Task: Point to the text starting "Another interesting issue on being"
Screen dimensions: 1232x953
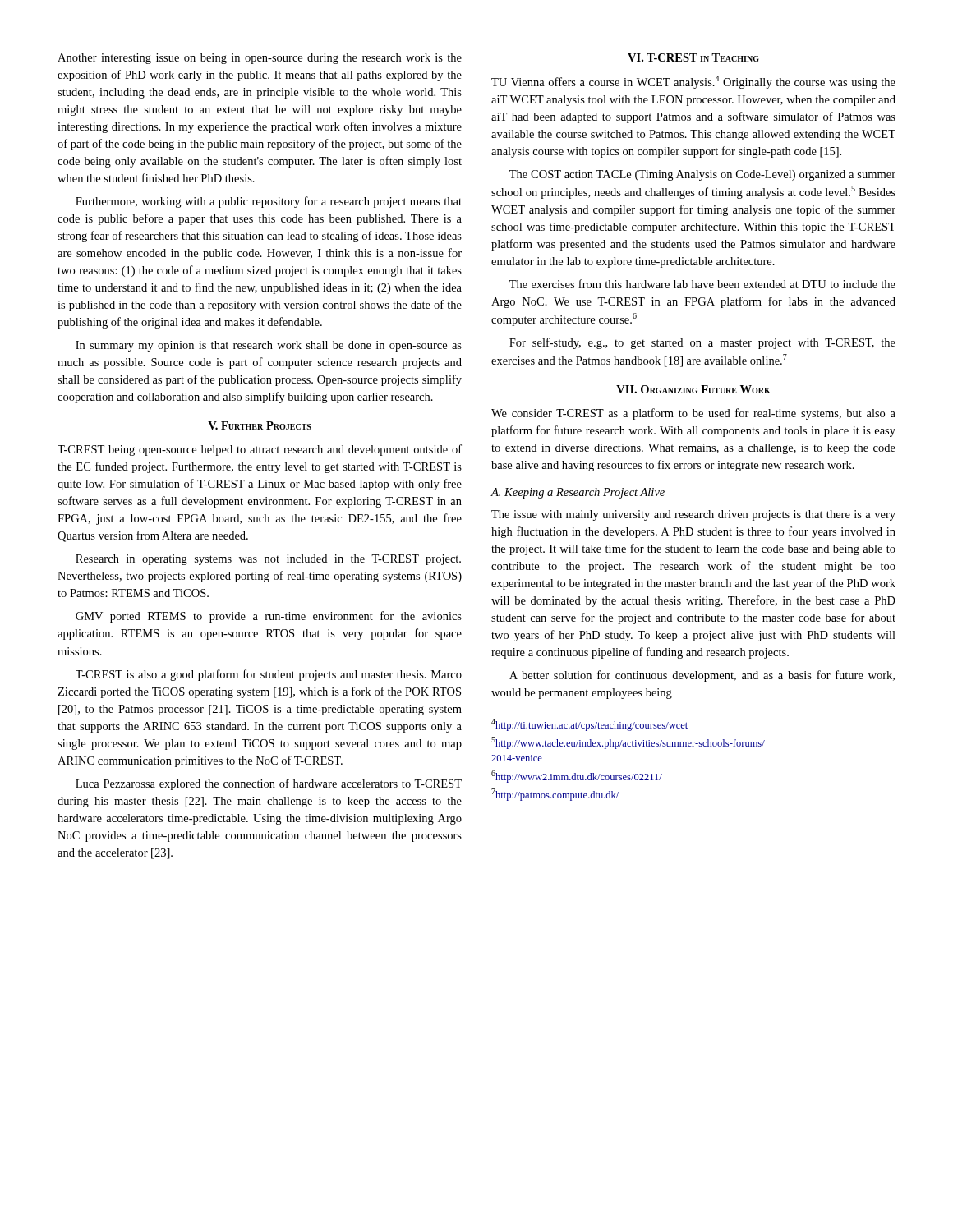Action: coord(260,118)
